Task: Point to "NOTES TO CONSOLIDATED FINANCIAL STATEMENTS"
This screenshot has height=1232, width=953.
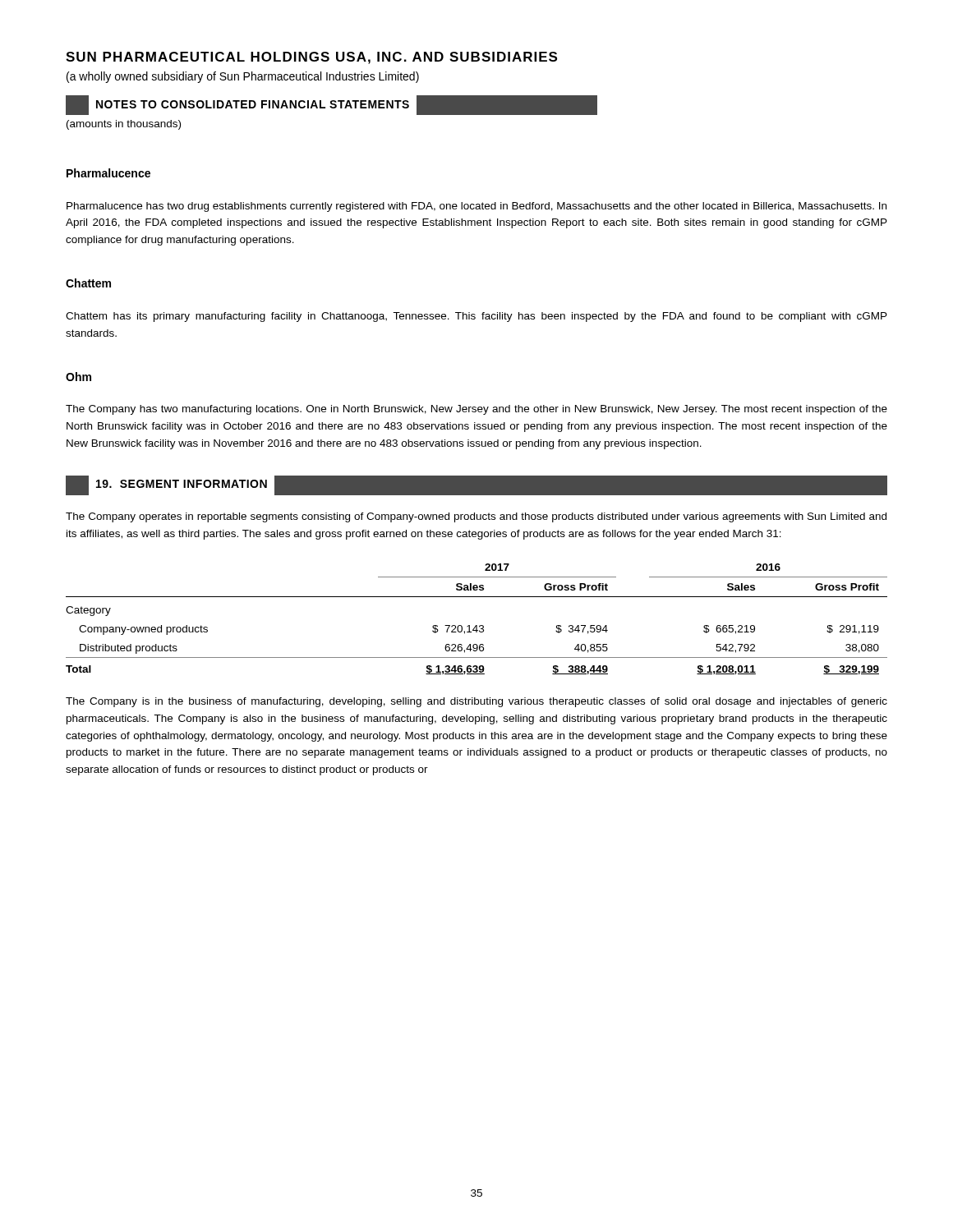Action: (x=476, y=105)
